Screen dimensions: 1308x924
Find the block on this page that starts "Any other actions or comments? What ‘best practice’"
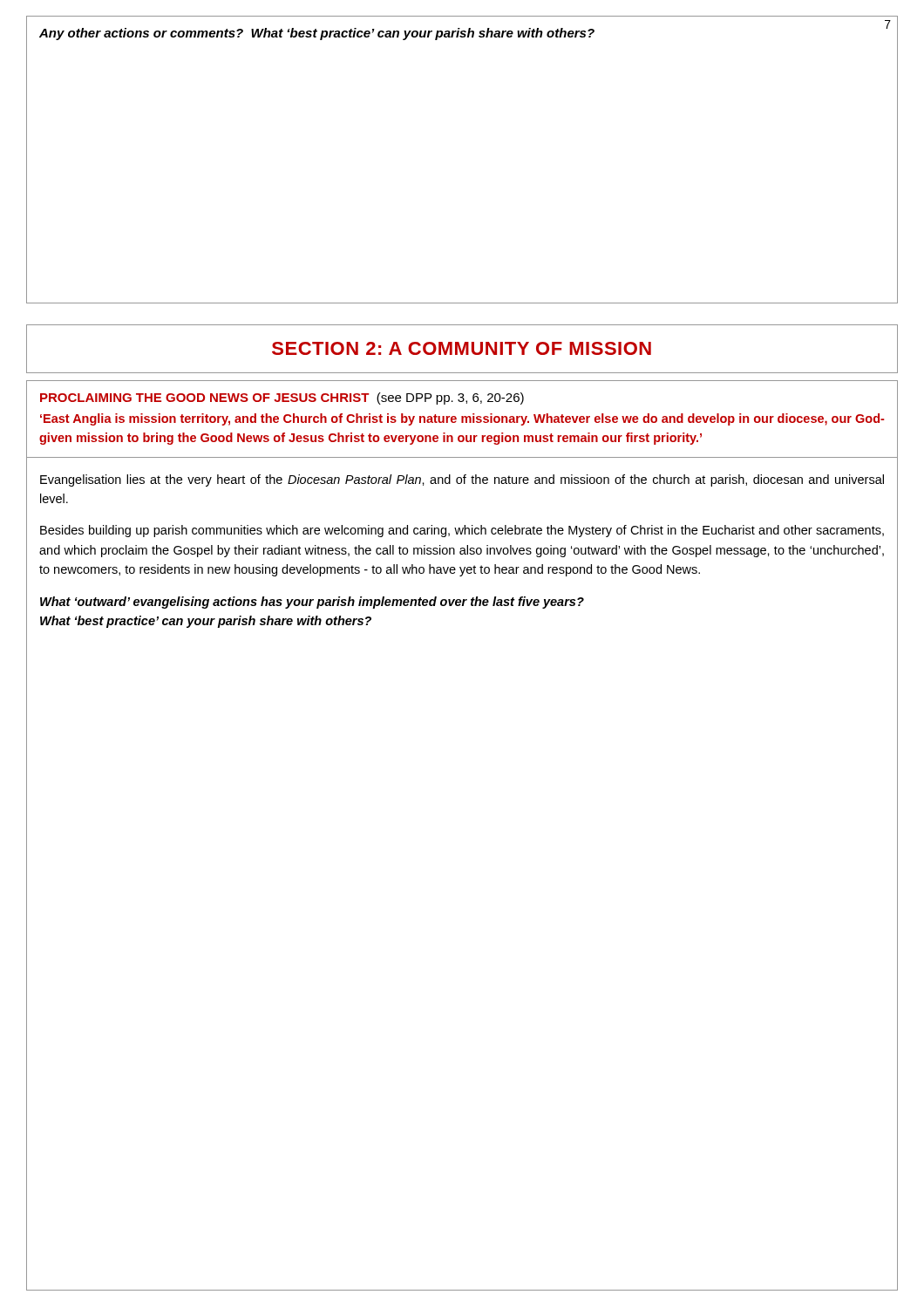click(x=317, y=33)
